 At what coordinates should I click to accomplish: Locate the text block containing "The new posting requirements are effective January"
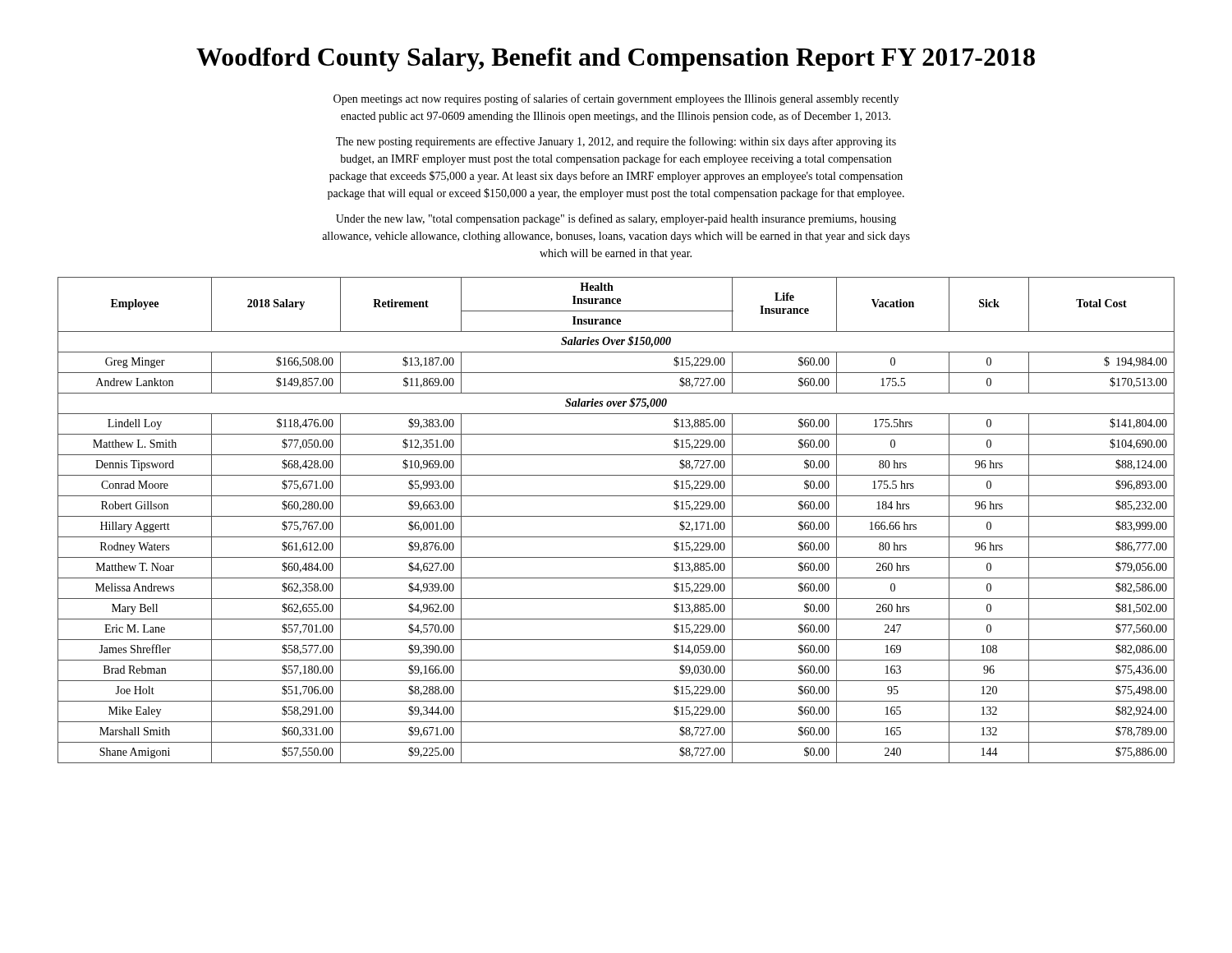(x=616, y=167)
